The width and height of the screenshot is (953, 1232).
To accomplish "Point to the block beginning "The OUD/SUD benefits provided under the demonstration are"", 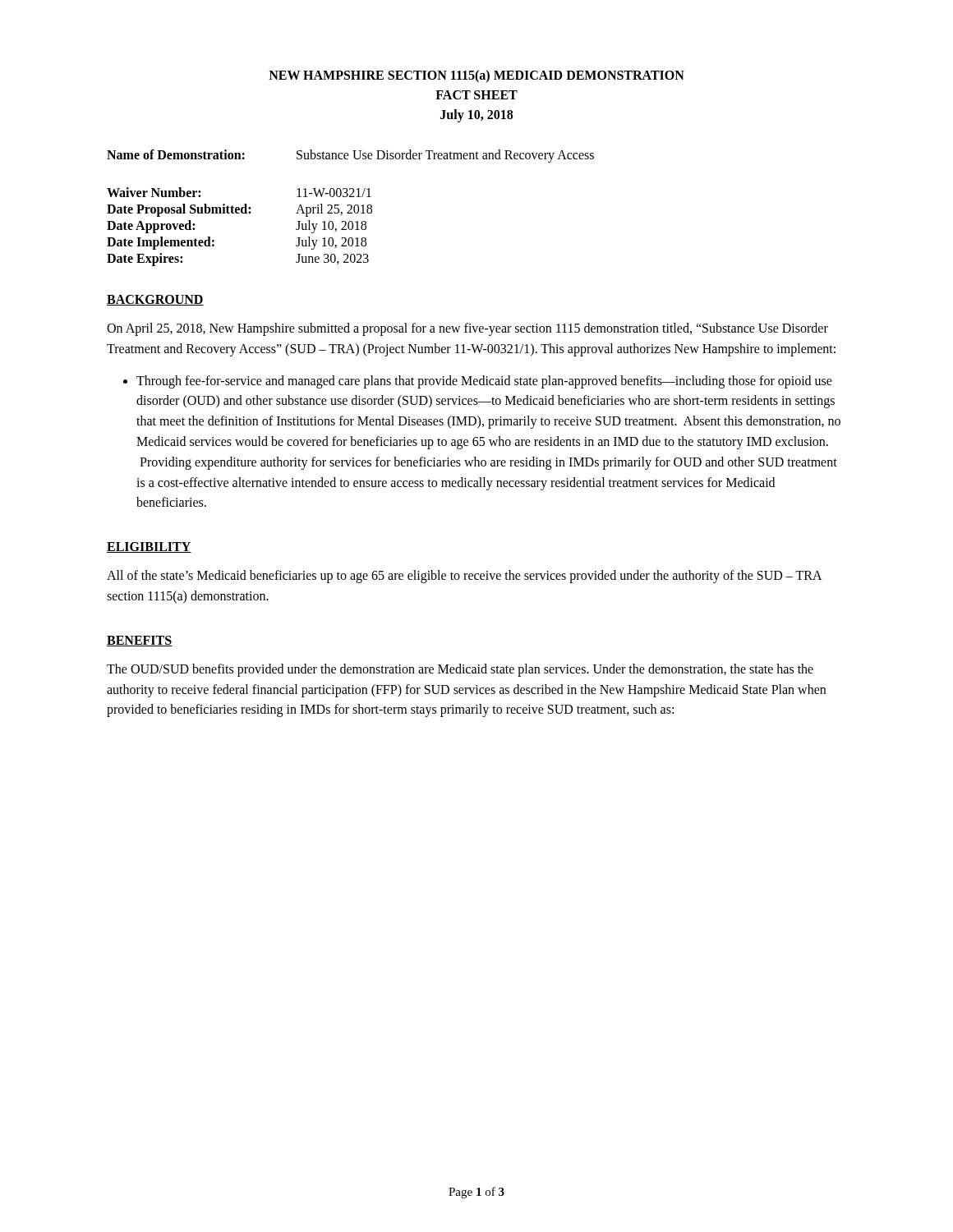I will pyautogui.click(x=467, y=689).
